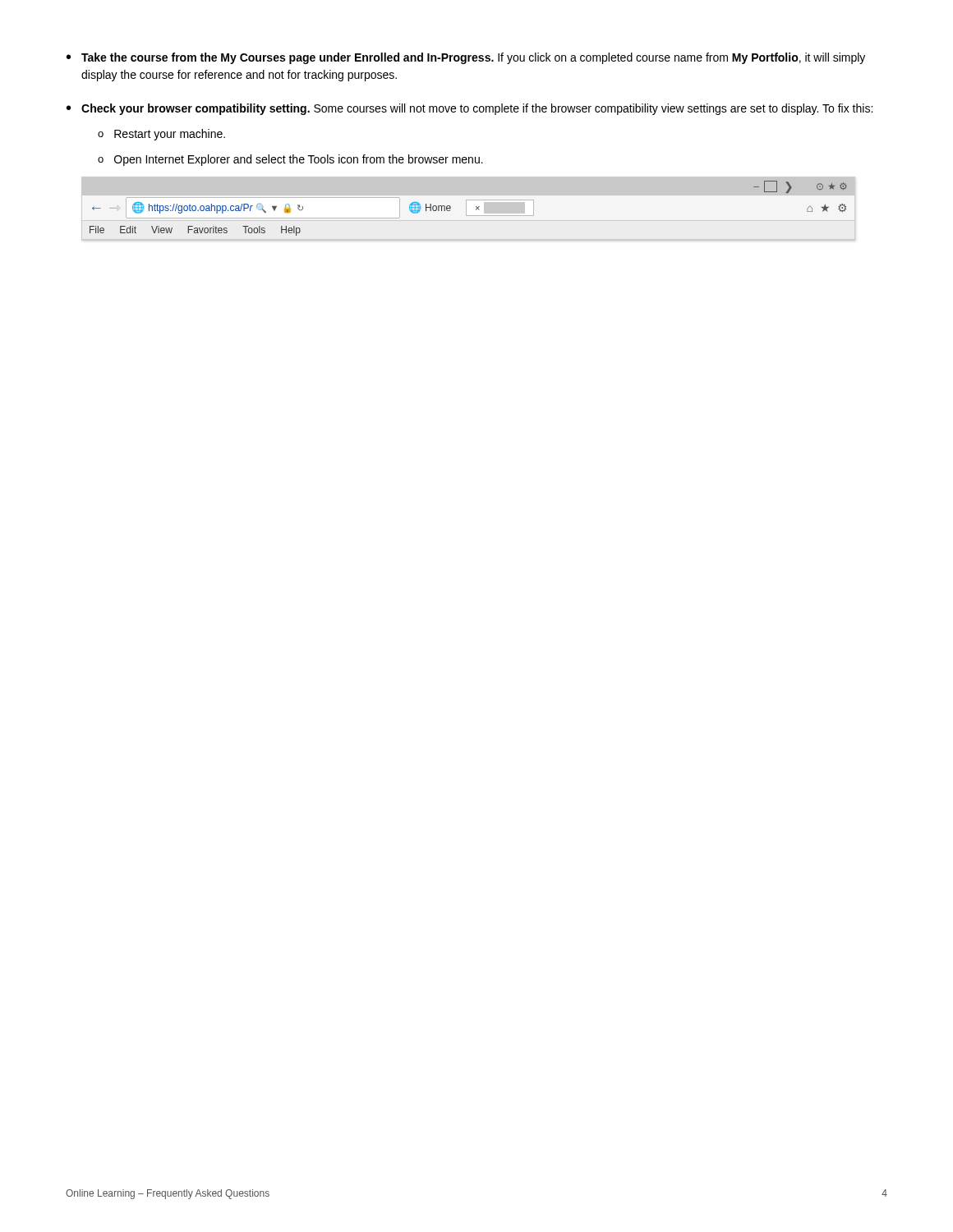Locate the element starting "o Open Internet Explorer and select the"
953x1232 pixels.
pyautogui.click(x=493, y=160)
